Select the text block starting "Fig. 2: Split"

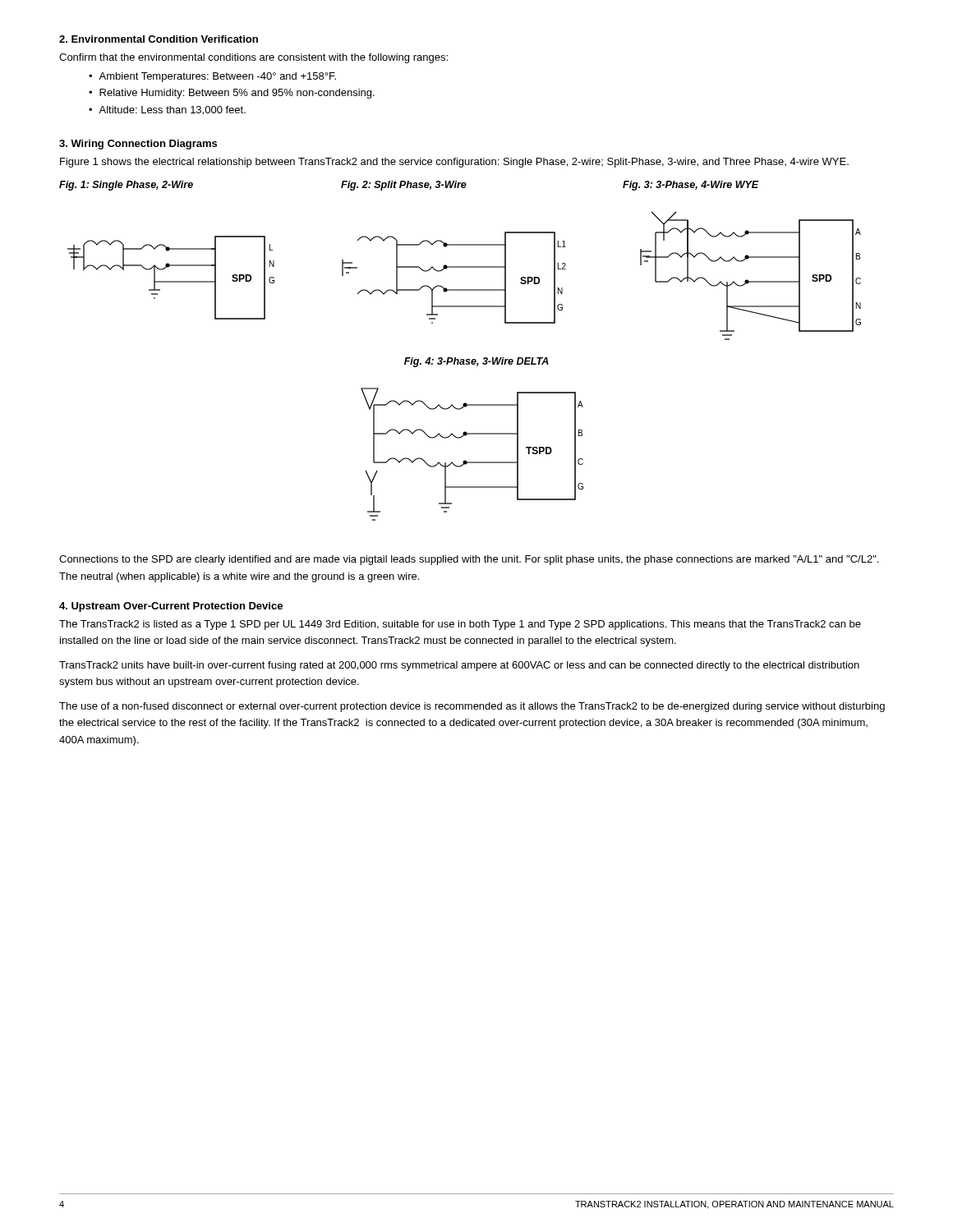[404, 185]
